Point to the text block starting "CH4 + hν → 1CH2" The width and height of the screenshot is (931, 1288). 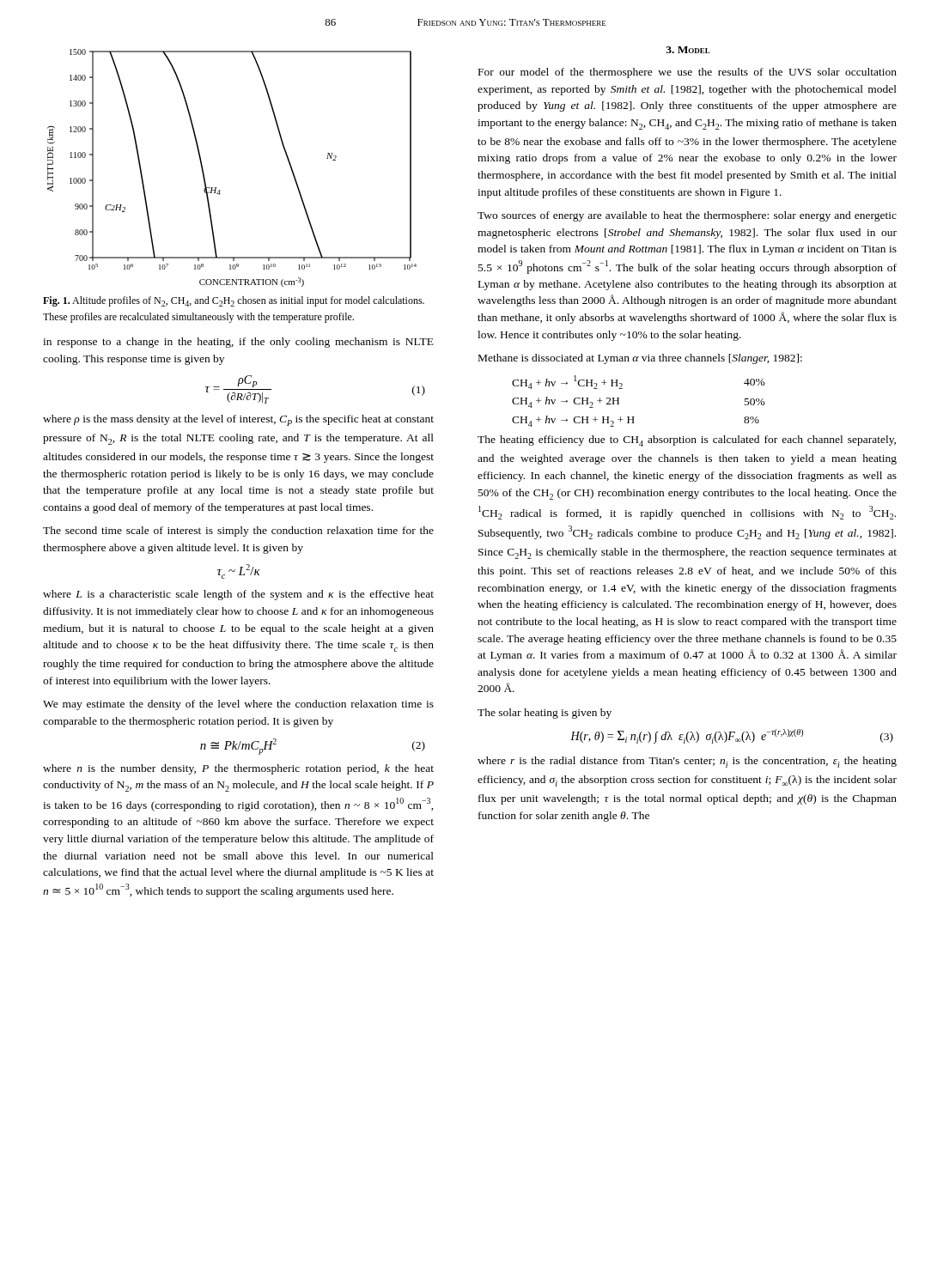(575, 381)
